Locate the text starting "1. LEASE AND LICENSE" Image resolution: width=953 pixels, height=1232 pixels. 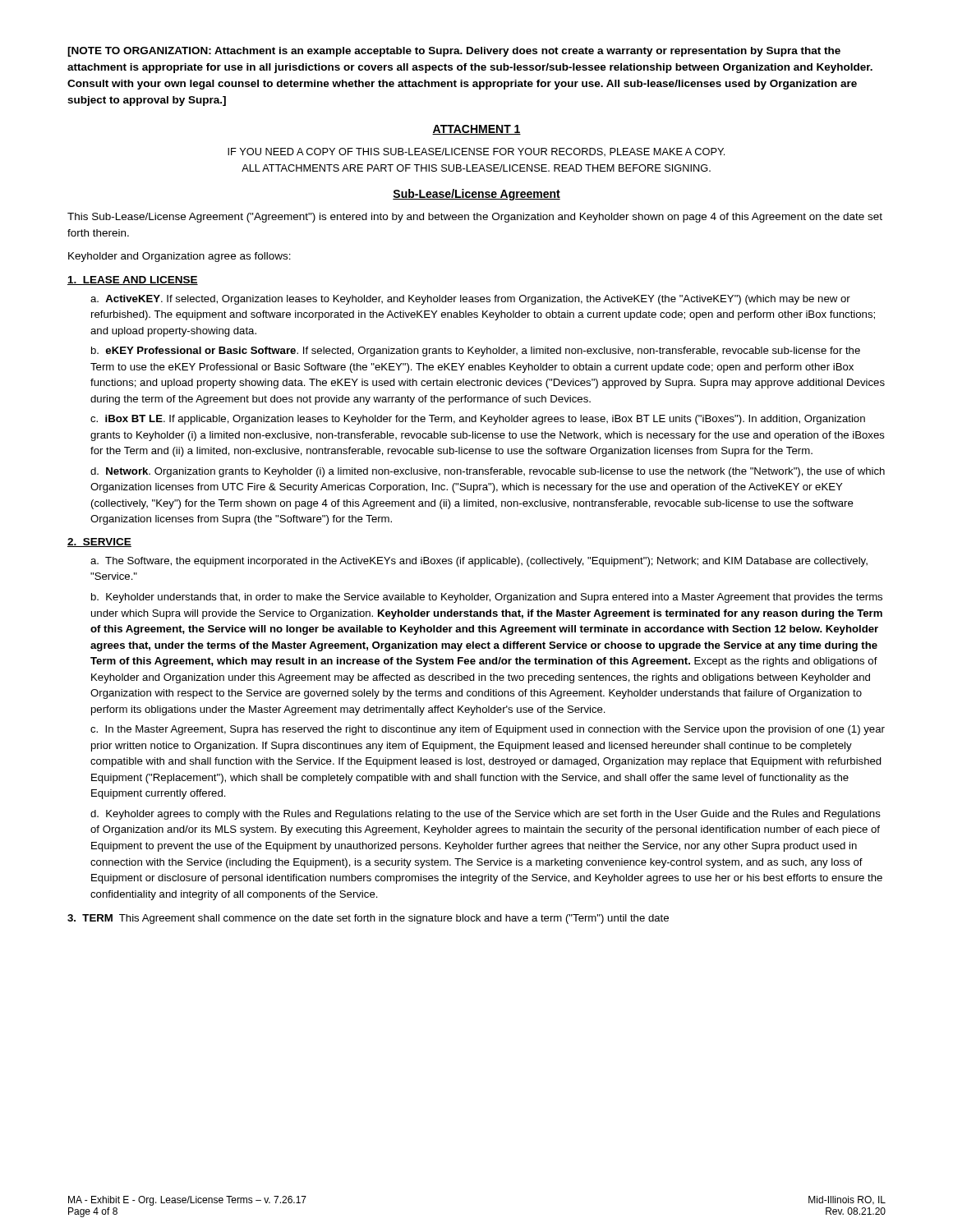[x=133, y=279]
